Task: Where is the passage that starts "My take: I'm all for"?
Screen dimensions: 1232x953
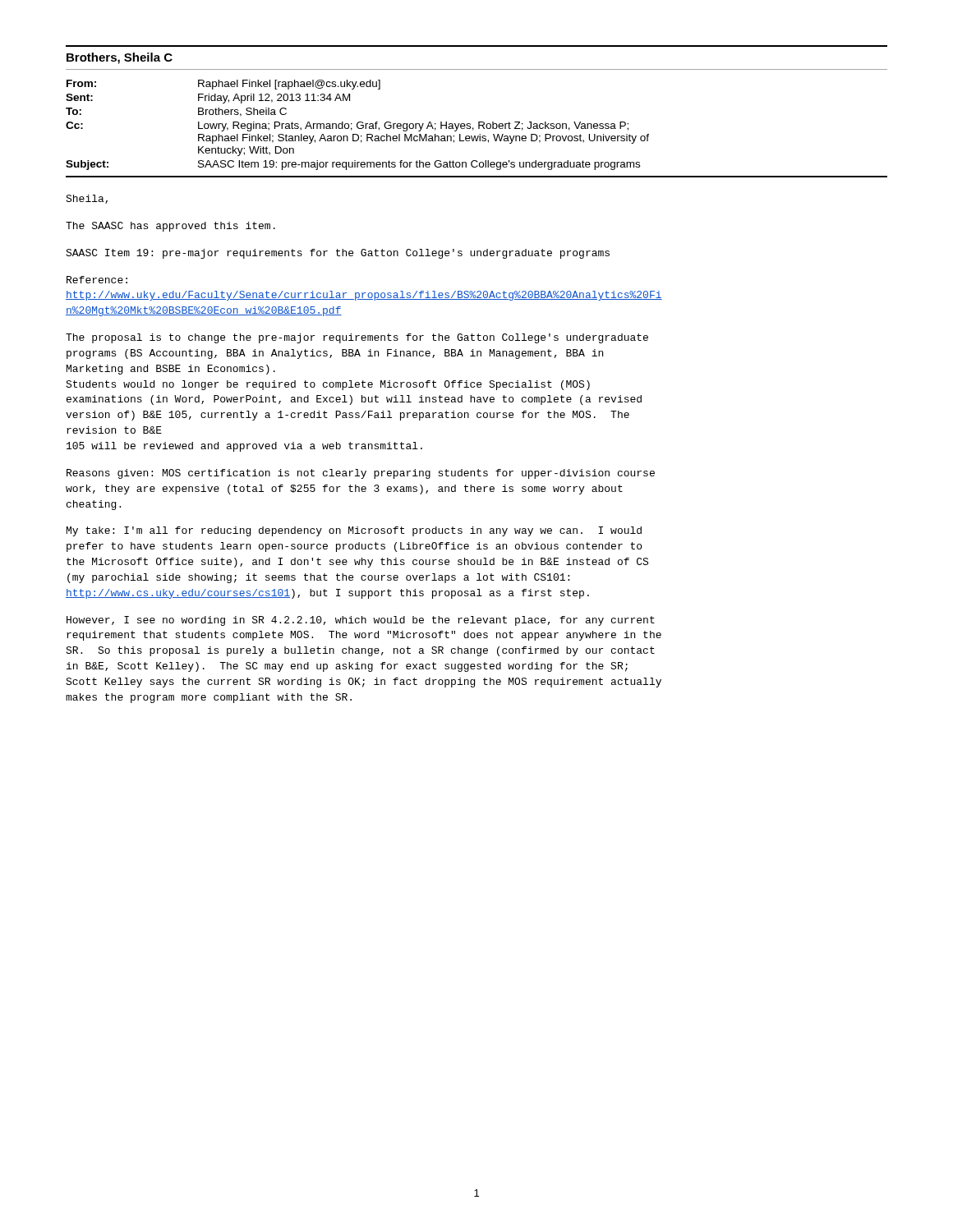Action: (x=357, y=562)
